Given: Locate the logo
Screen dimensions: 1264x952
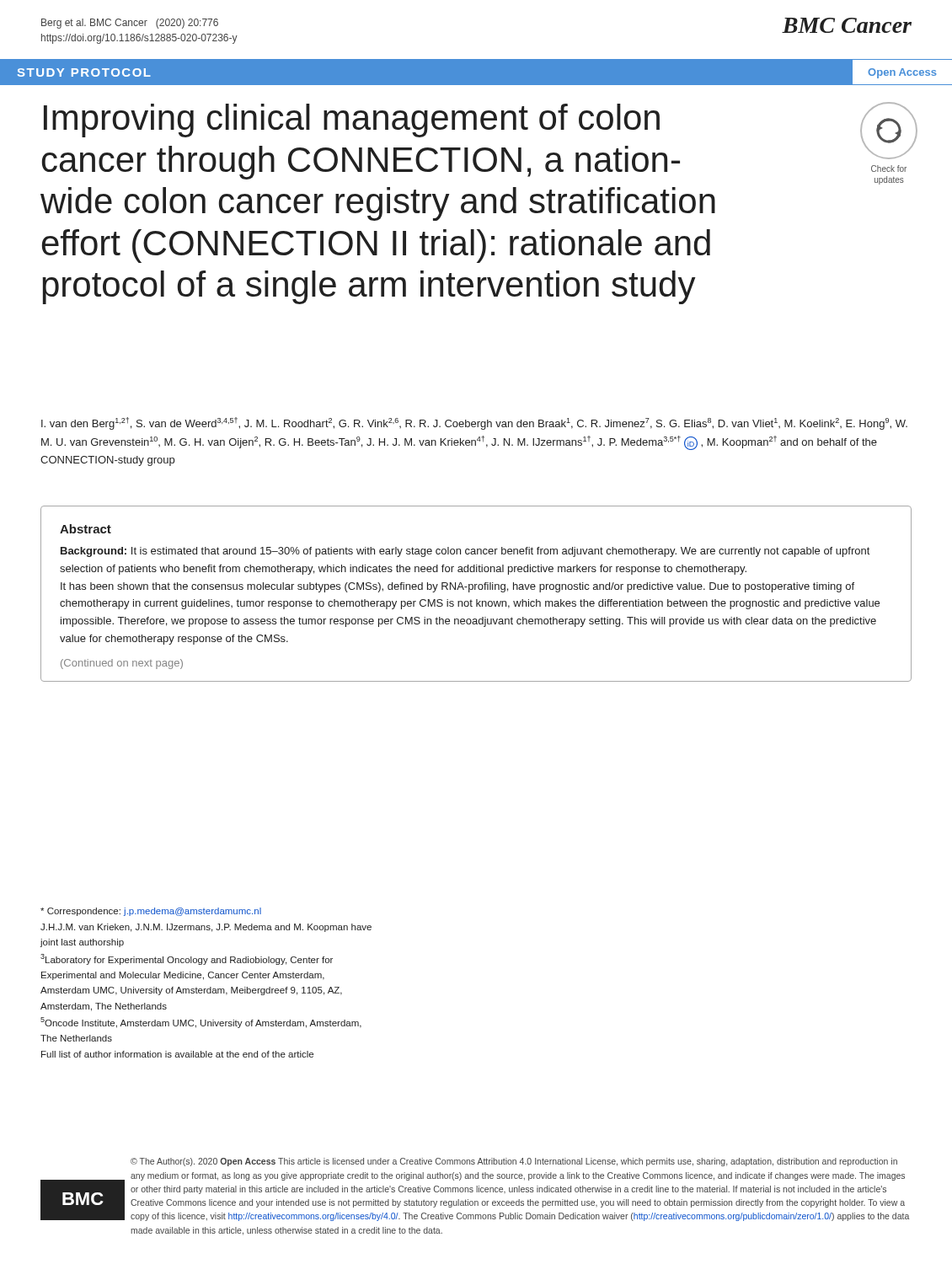Looking at the screenshot, I should tap(83, 1200).
